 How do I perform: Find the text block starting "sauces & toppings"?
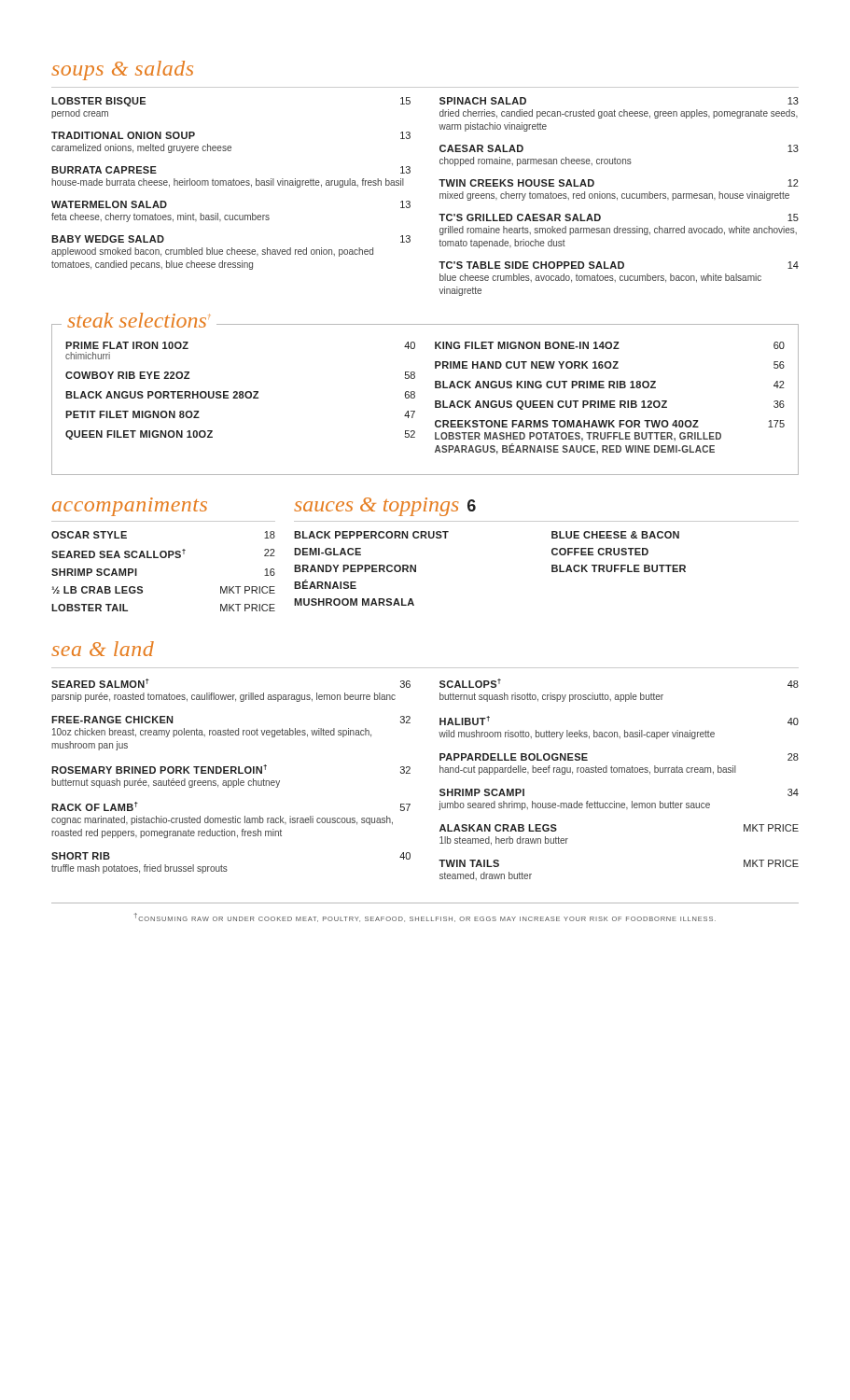tap(546, 553)
